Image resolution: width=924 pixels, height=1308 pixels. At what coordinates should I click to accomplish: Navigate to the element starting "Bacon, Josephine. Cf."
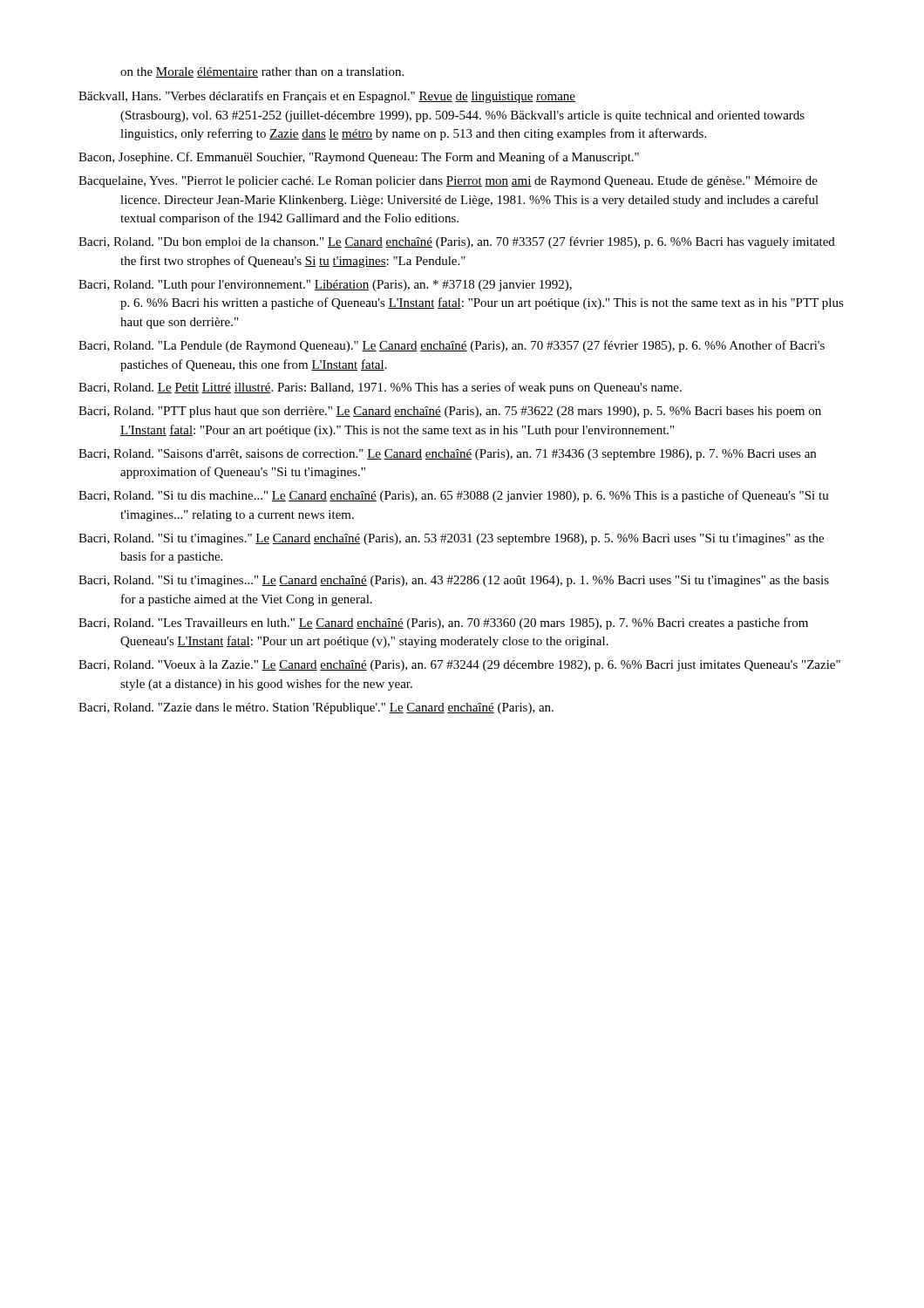pos(462,158)
